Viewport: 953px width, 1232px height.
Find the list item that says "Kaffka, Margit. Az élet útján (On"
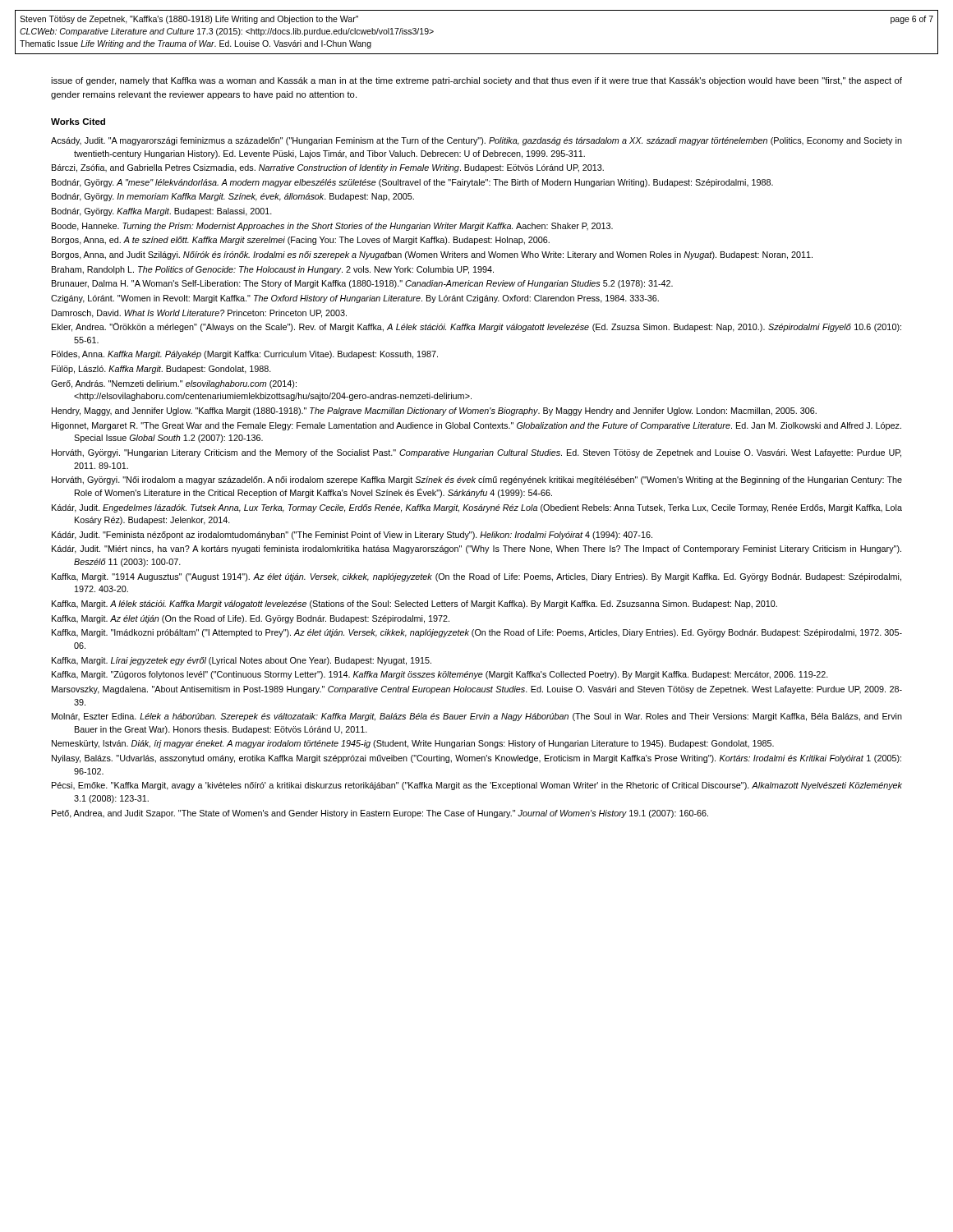(x=251, y=618)
